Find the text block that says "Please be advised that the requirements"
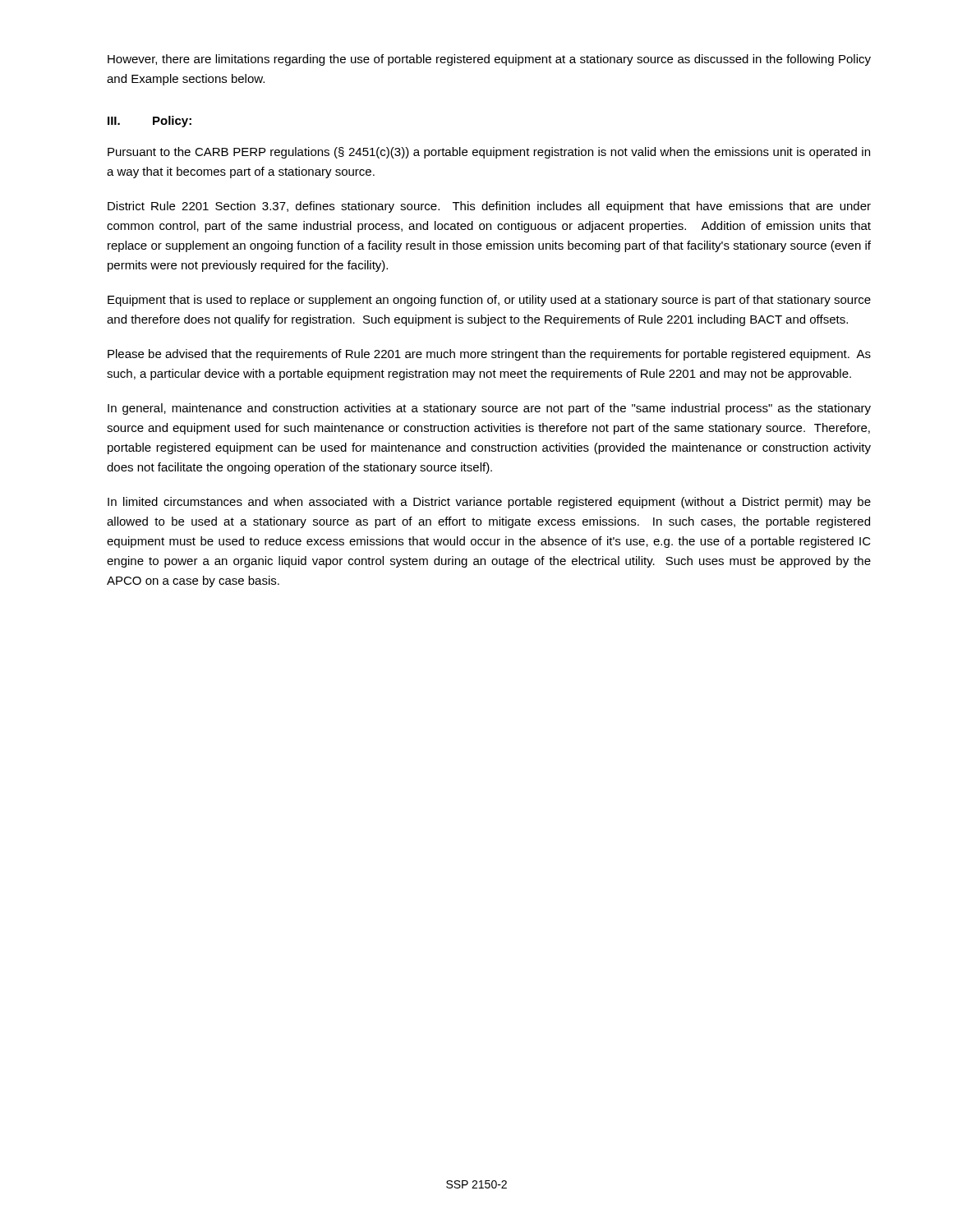The width and height of the screenshot is (953, 1232). 489,363
